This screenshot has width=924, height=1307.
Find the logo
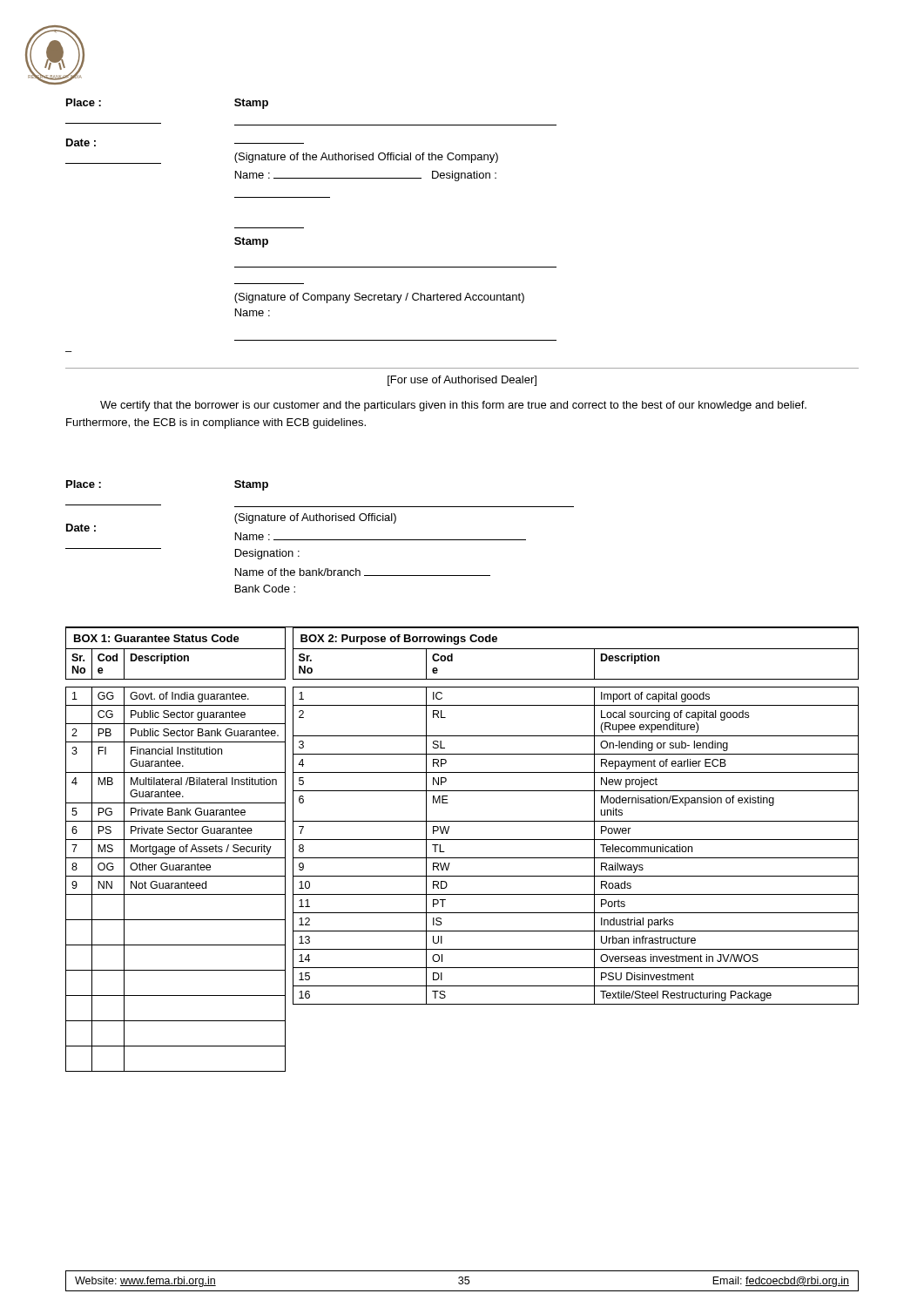(55, 55)
